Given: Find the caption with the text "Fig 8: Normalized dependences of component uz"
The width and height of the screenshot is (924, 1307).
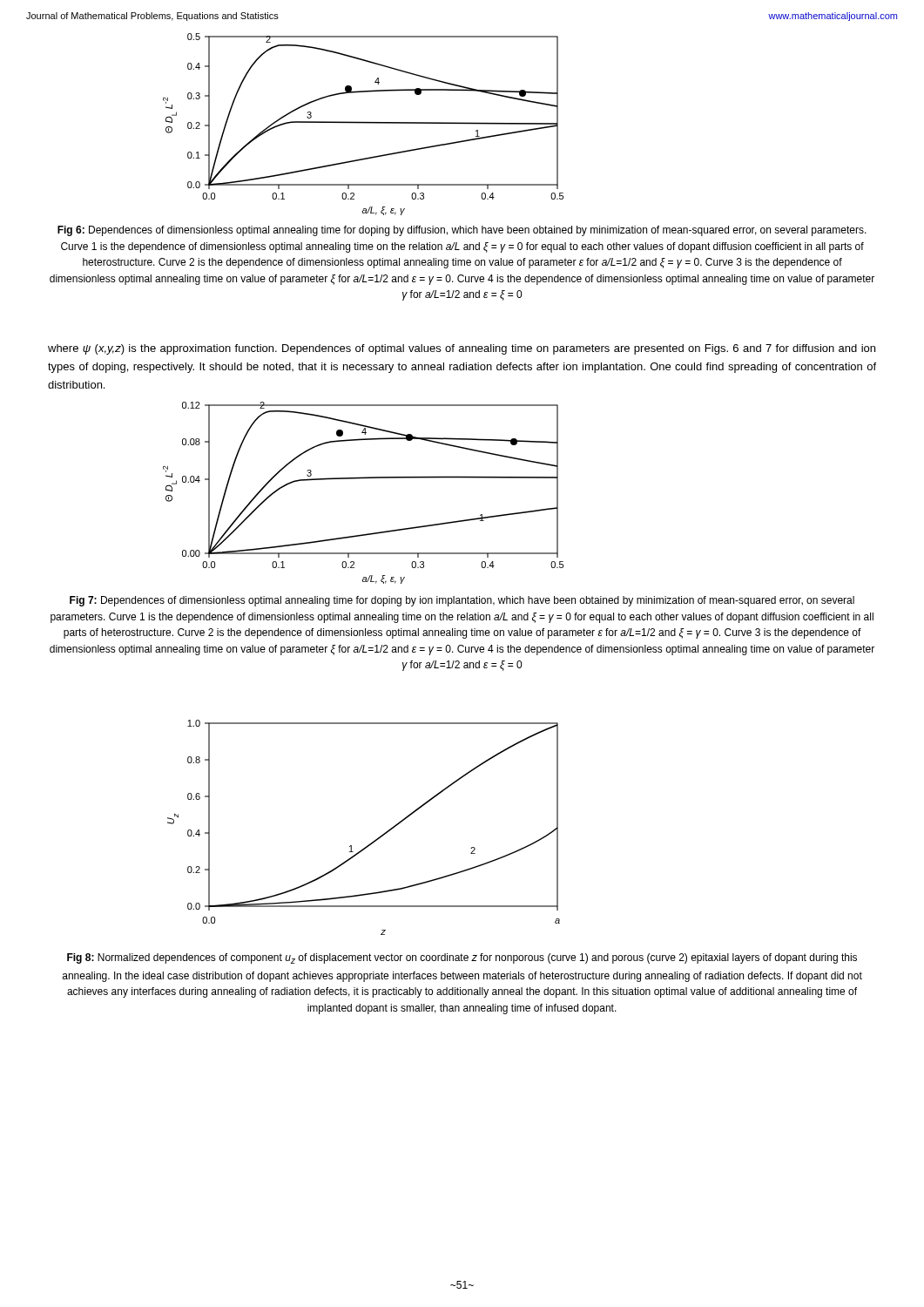Looking at the screenshot, I should pyautogui.click(x=462, y=983).
